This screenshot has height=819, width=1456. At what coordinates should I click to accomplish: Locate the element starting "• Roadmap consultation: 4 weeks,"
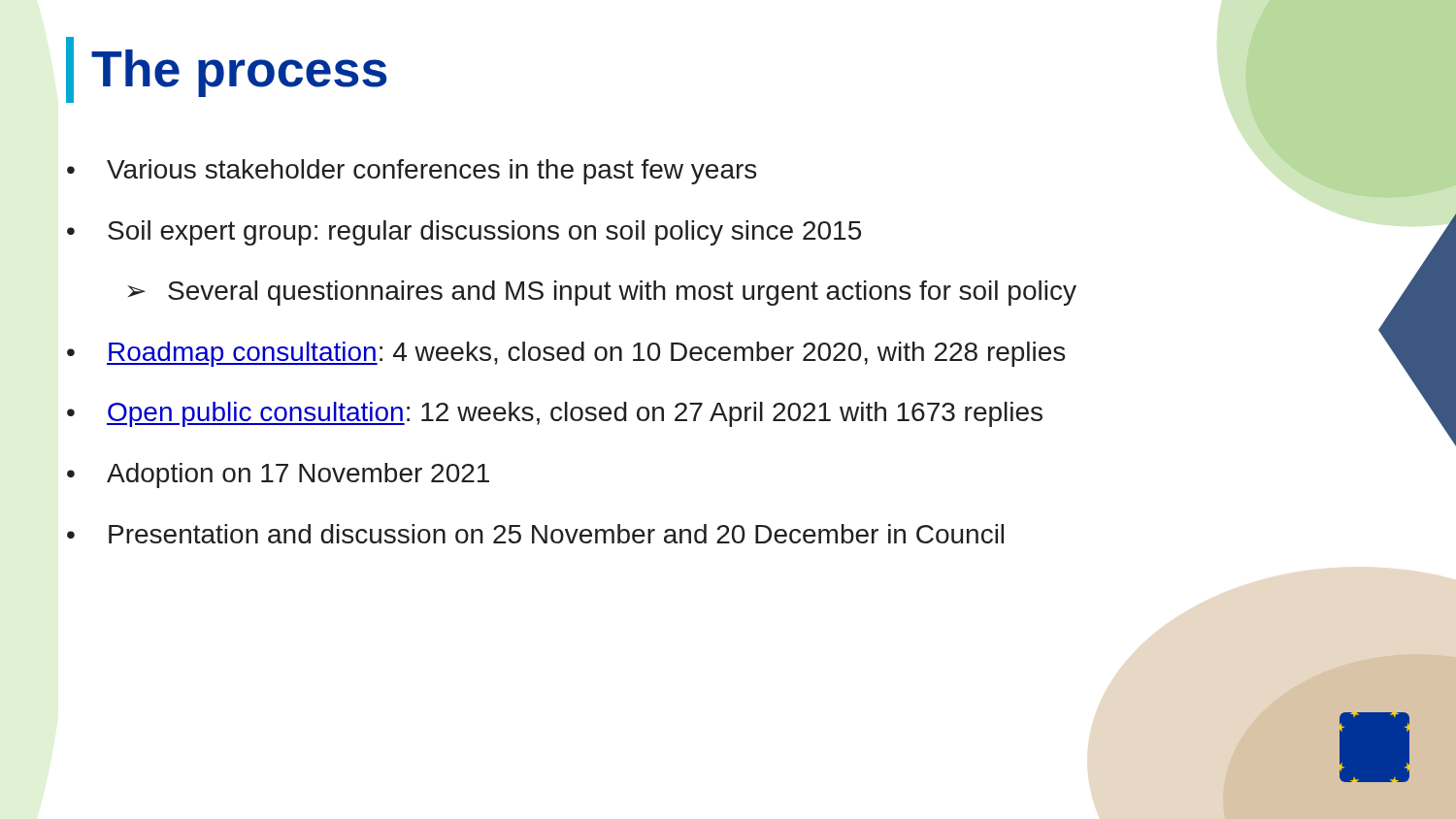(600, 352)
